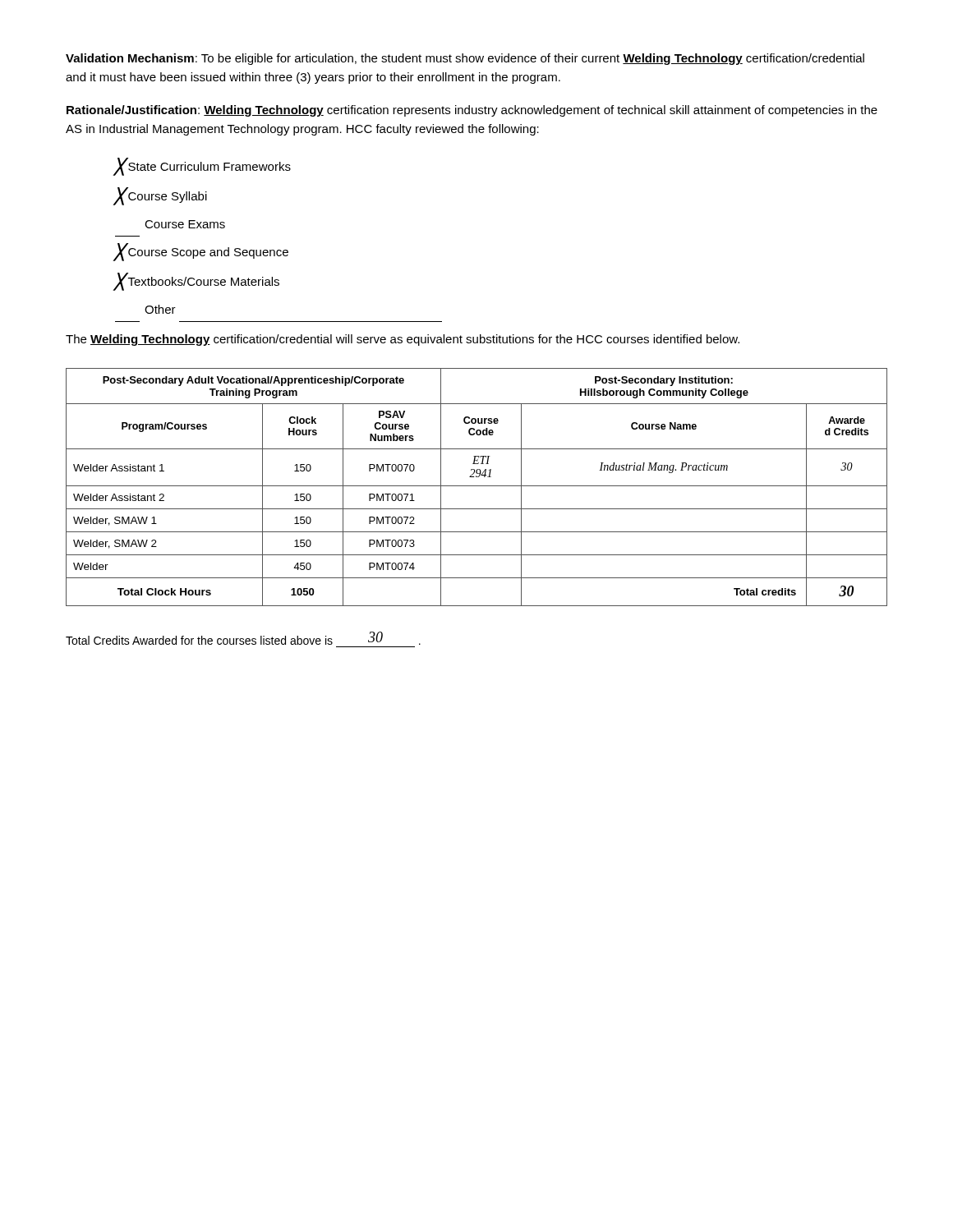Click on the table containing "PSAV Course Numbers"
The image size is (953, 1232).
(x=476, y=487)
